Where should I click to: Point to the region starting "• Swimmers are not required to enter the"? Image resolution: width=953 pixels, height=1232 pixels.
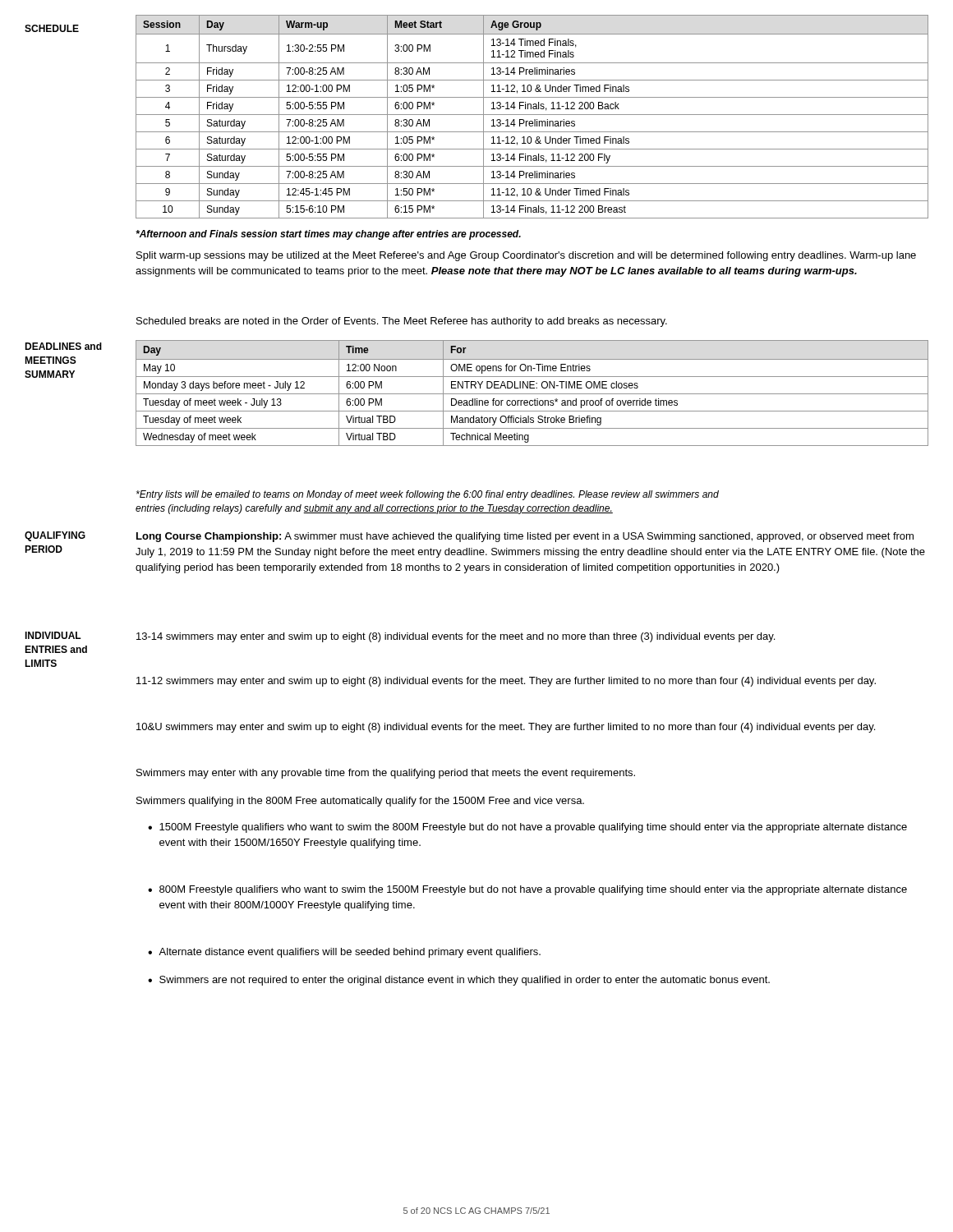point(459,980)
